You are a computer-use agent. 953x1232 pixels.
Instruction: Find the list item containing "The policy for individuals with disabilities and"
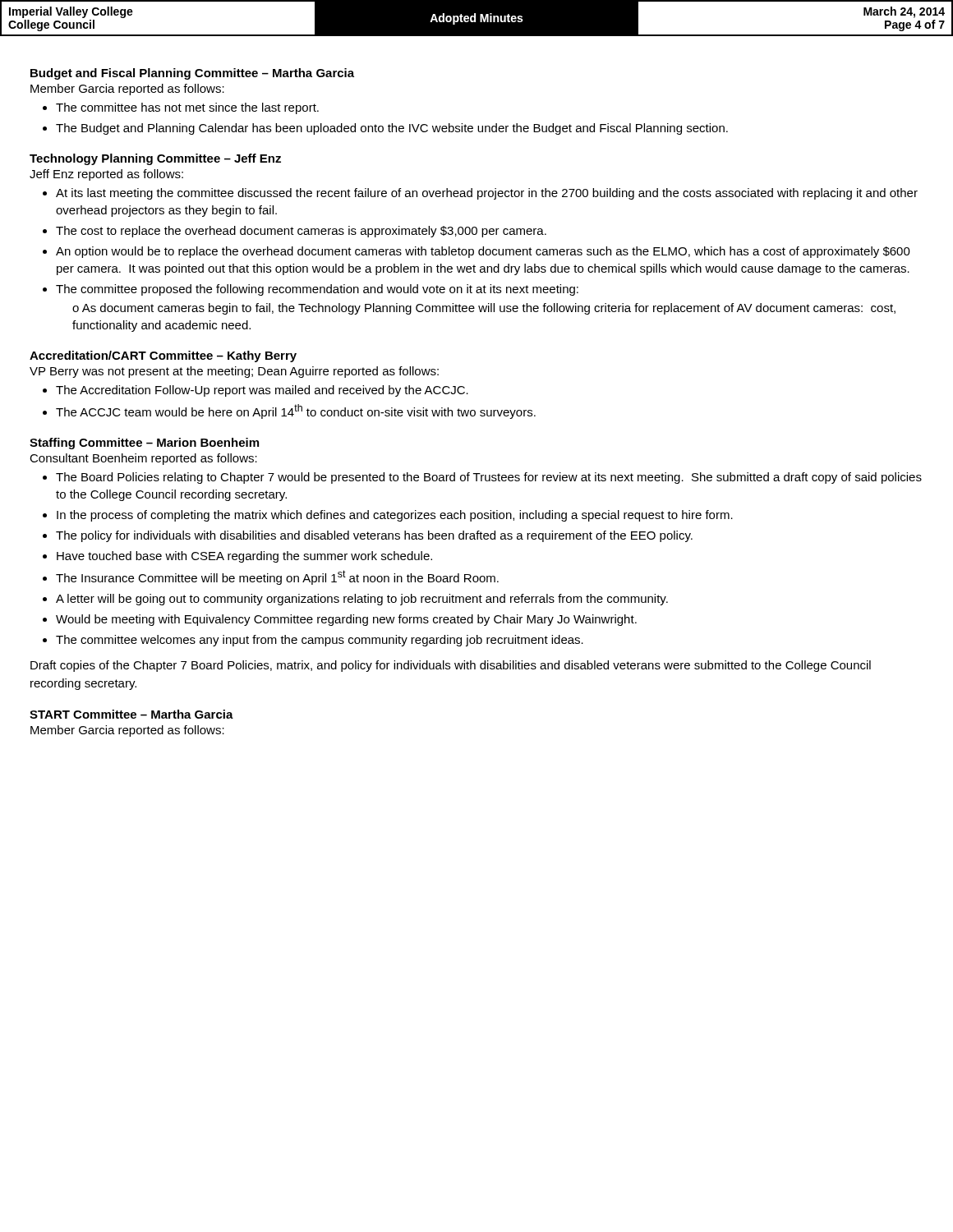click(x=375, y=535)
